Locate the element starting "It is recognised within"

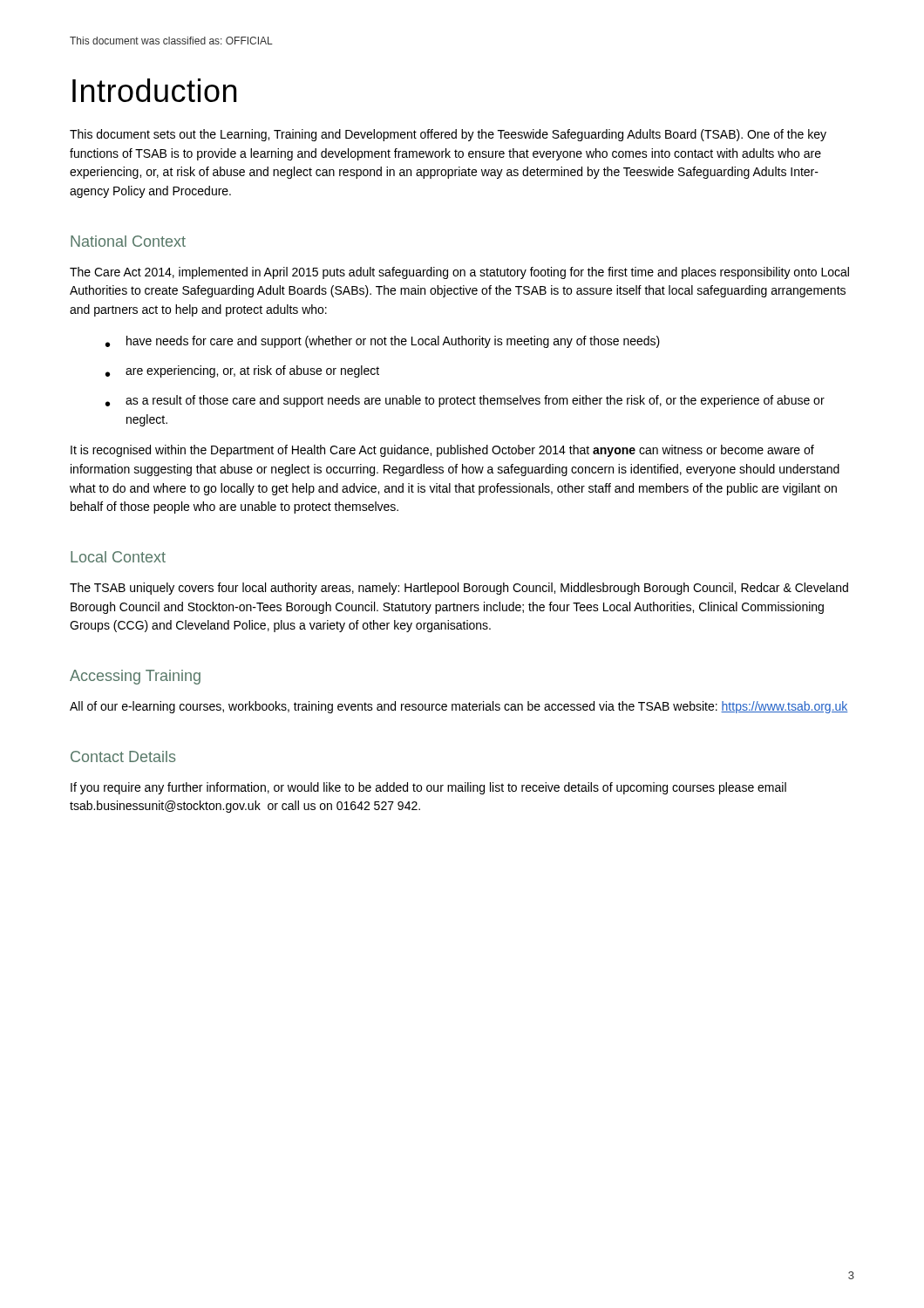pos(455,478)
